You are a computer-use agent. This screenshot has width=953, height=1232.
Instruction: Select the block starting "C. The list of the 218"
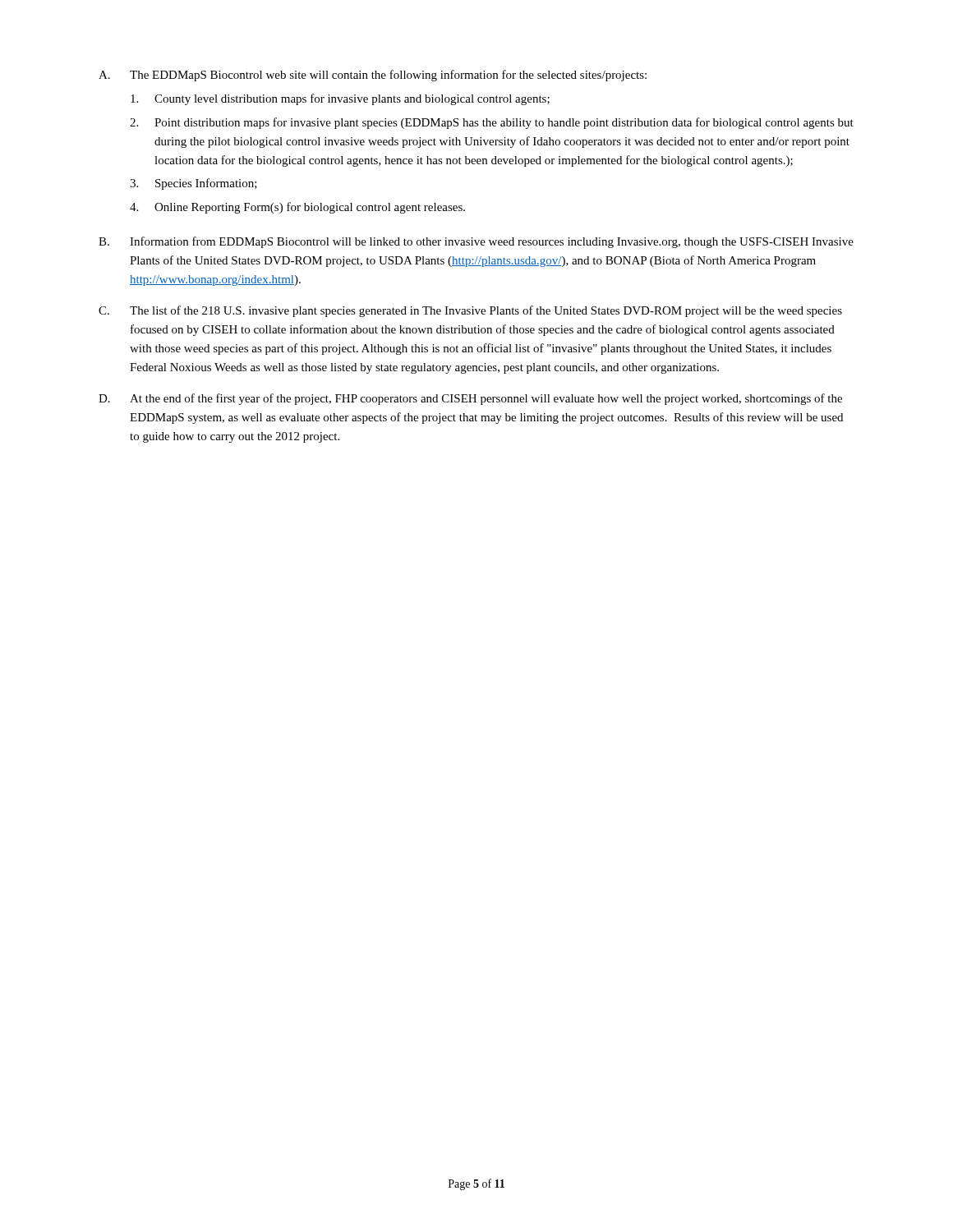pyautogui.click(x=476, y=339)
